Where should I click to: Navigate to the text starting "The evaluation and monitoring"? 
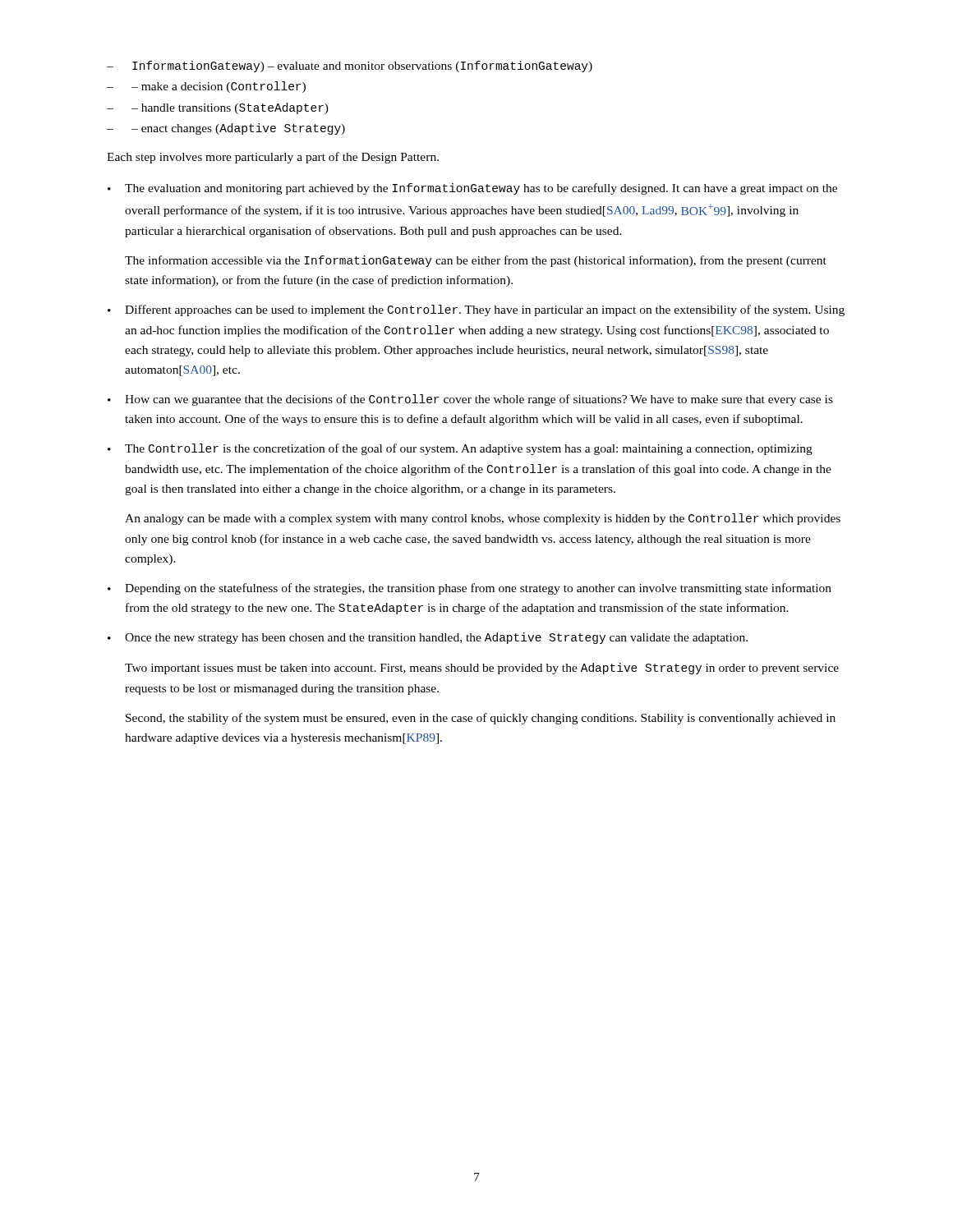(481, 209)
